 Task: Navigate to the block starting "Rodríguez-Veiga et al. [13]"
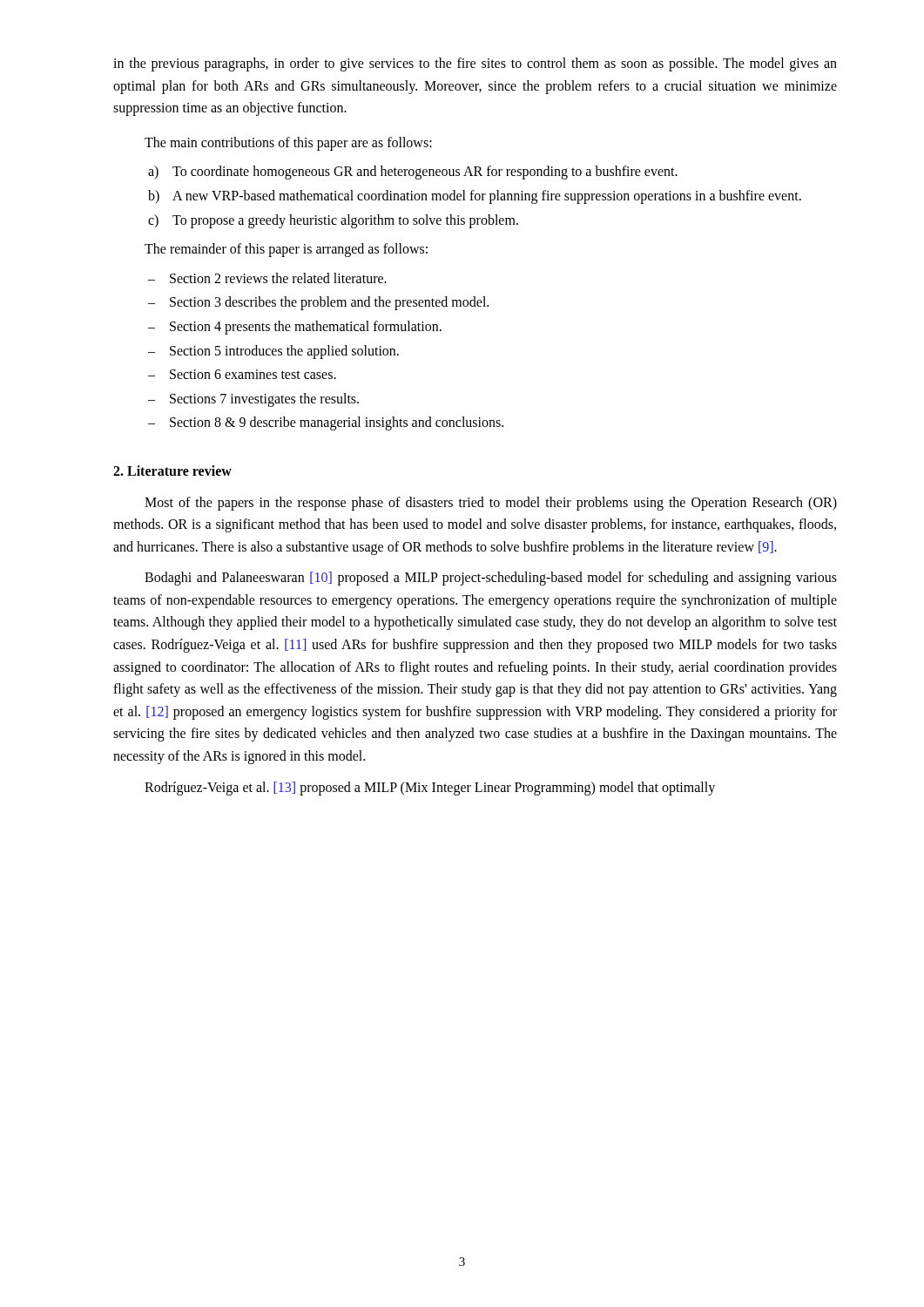click(x=475, y=787)
